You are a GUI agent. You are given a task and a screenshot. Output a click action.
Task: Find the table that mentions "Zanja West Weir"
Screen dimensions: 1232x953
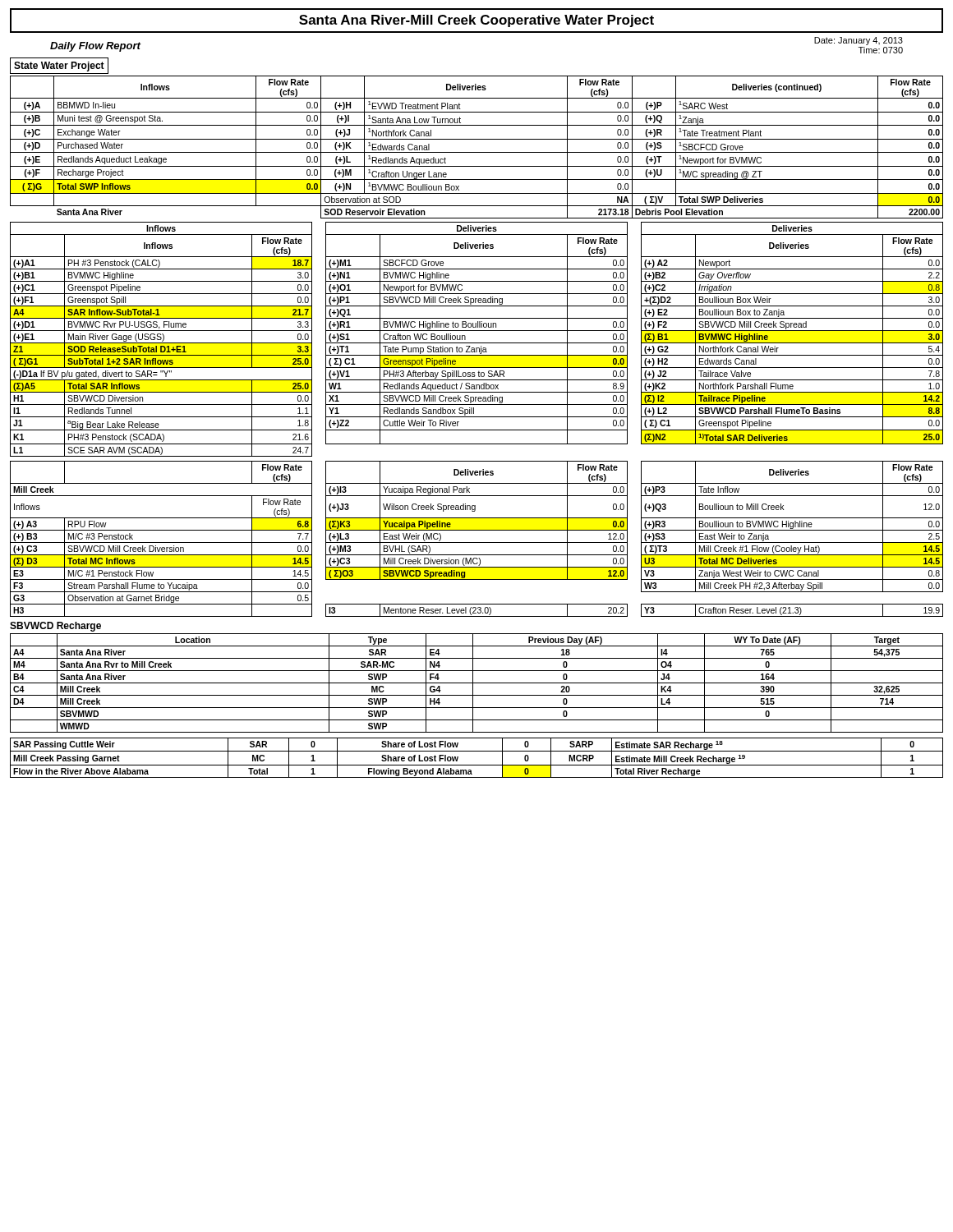[x=476, y=538]
